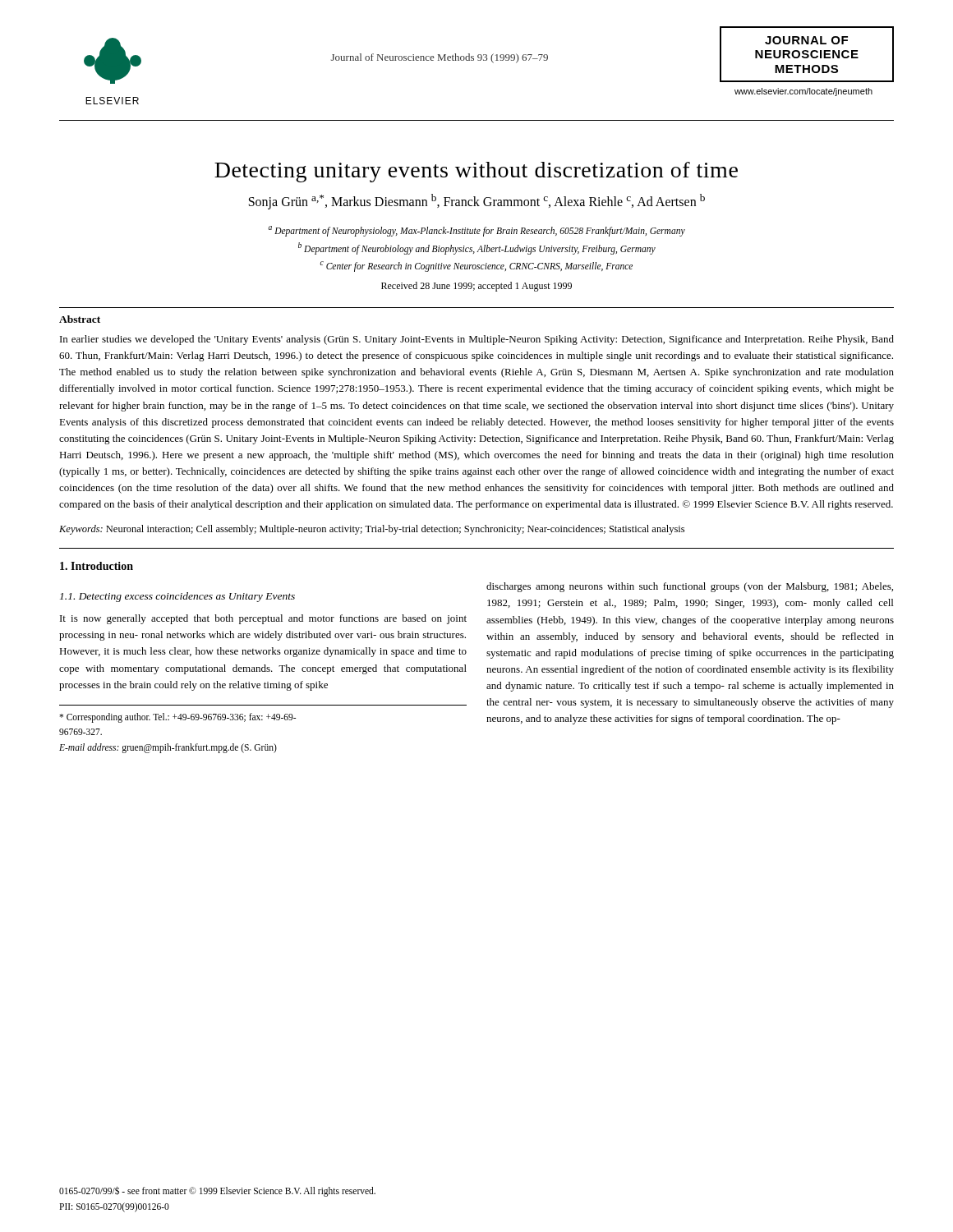Image resolution: width=953 pixels, height=1232 pixels.
Task: Click on the passage starting "Received 28 June 1999;"
Action: [476, 286]
